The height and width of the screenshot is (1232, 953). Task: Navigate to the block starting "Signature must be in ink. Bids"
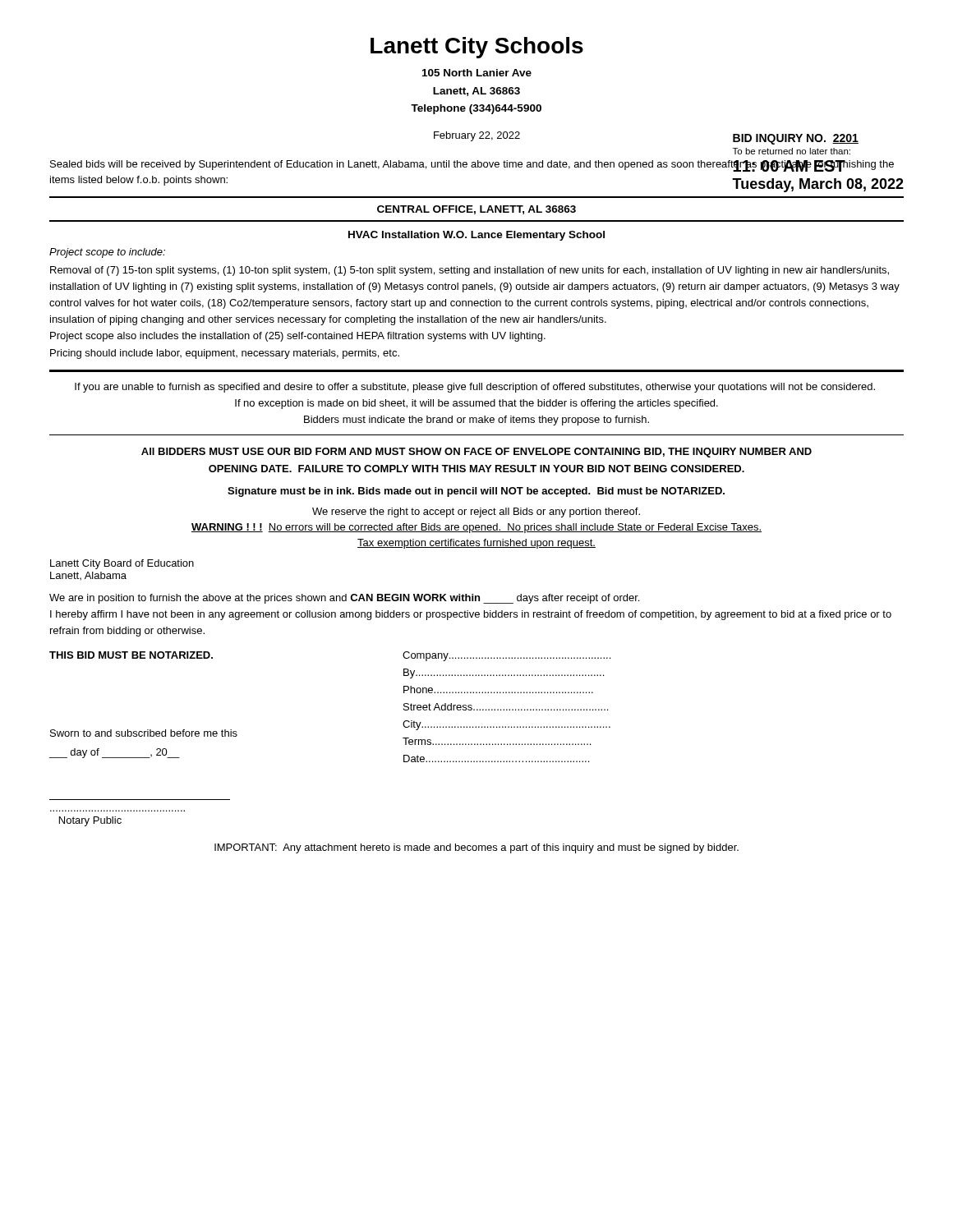[476, 491]
